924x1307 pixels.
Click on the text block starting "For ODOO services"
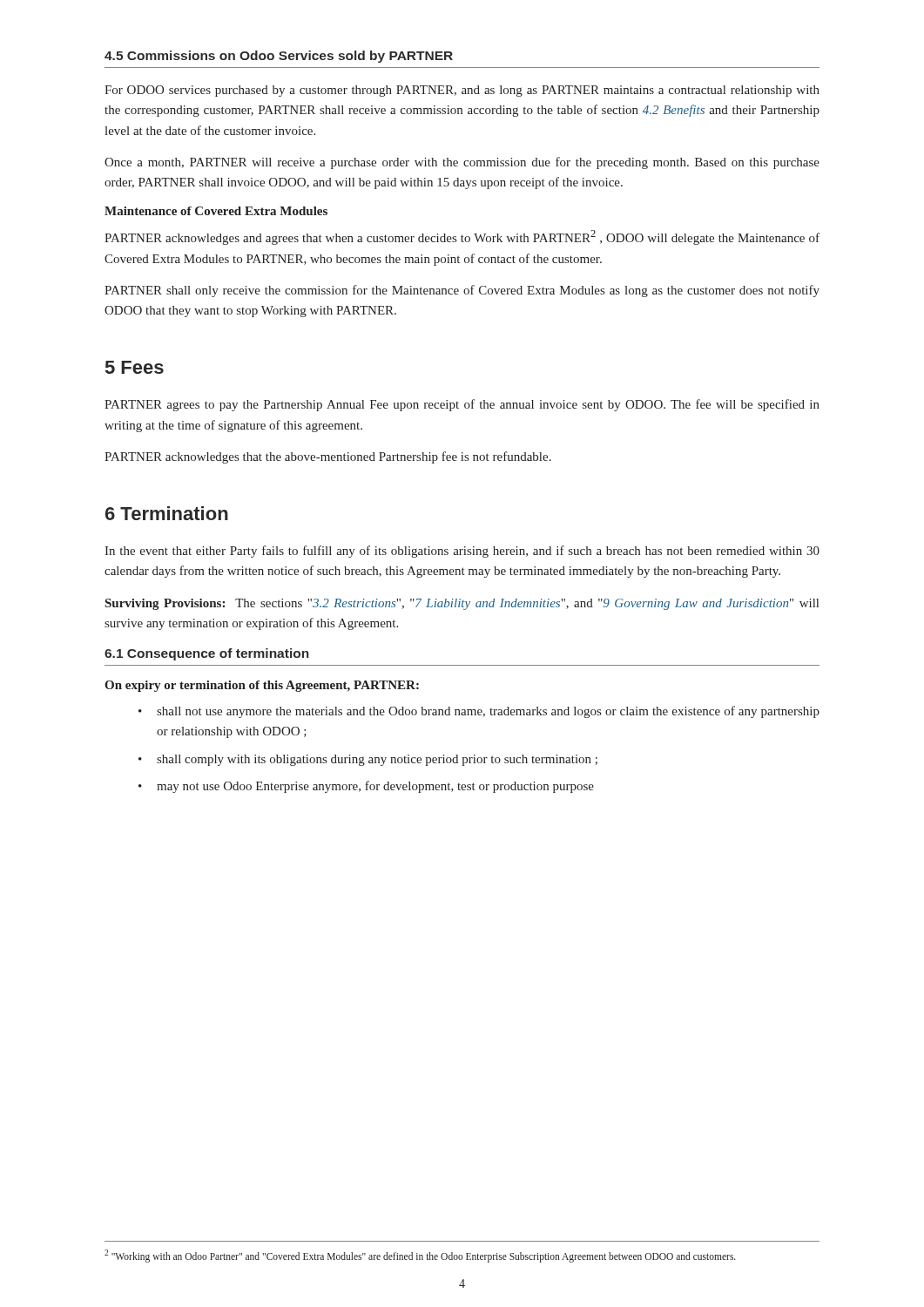pyautogui.click(x=462, y=110)
